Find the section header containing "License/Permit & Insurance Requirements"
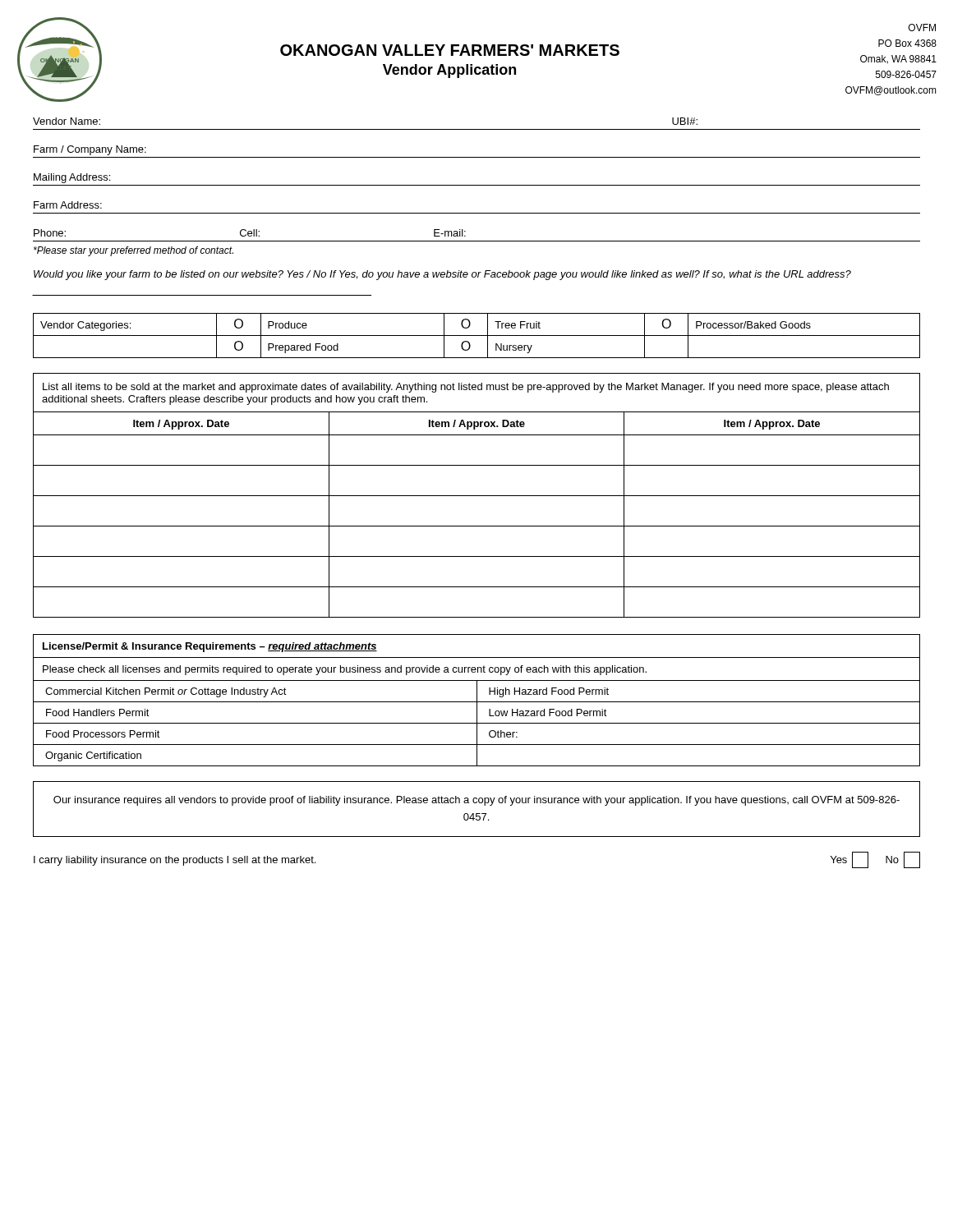Screen dimensions: 1232x953 pyautogui.click(x=209, y=646)
